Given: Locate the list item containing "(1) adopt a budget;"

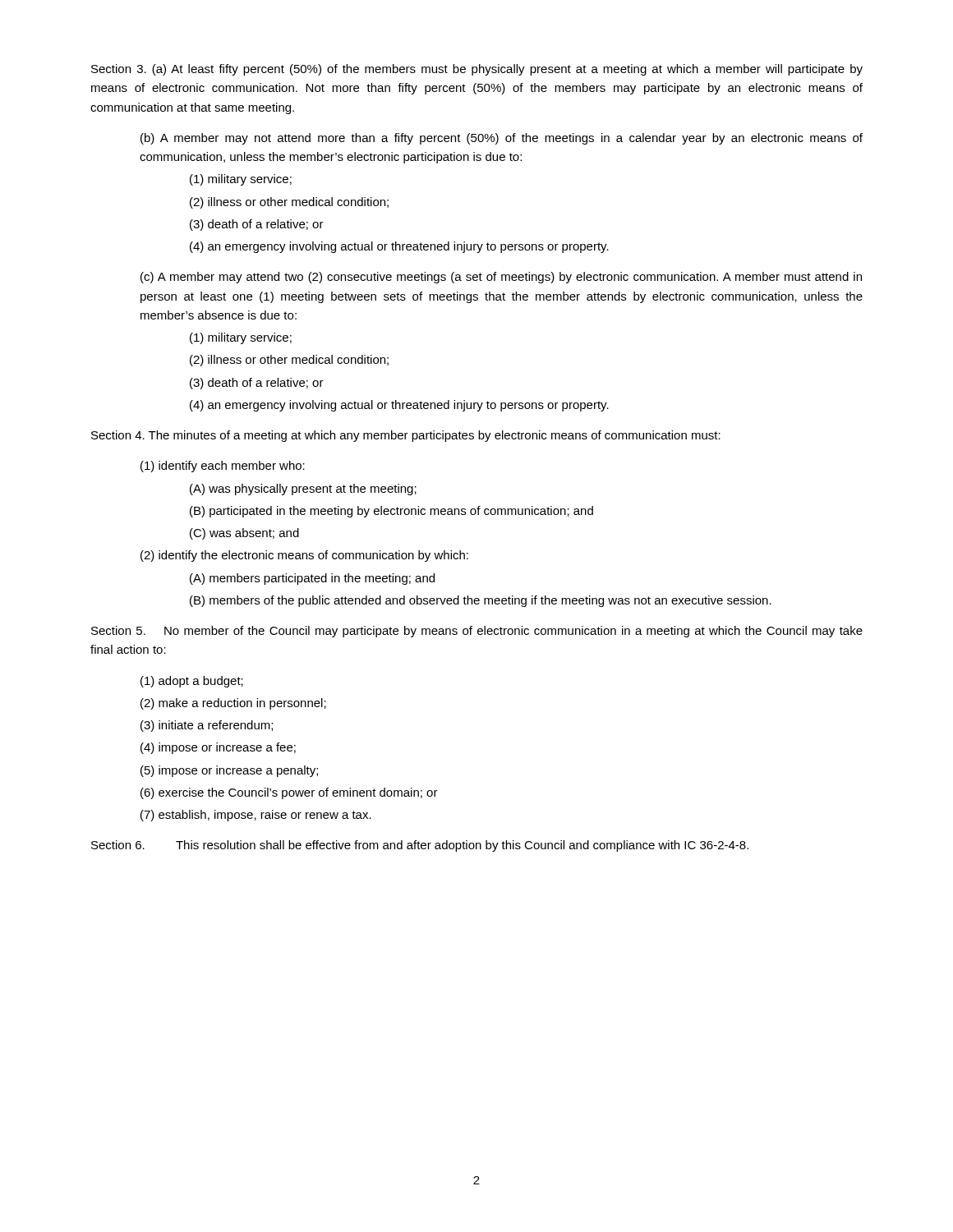Looking at the screenshot, I should pyautogui.click(x=192, y=680).
